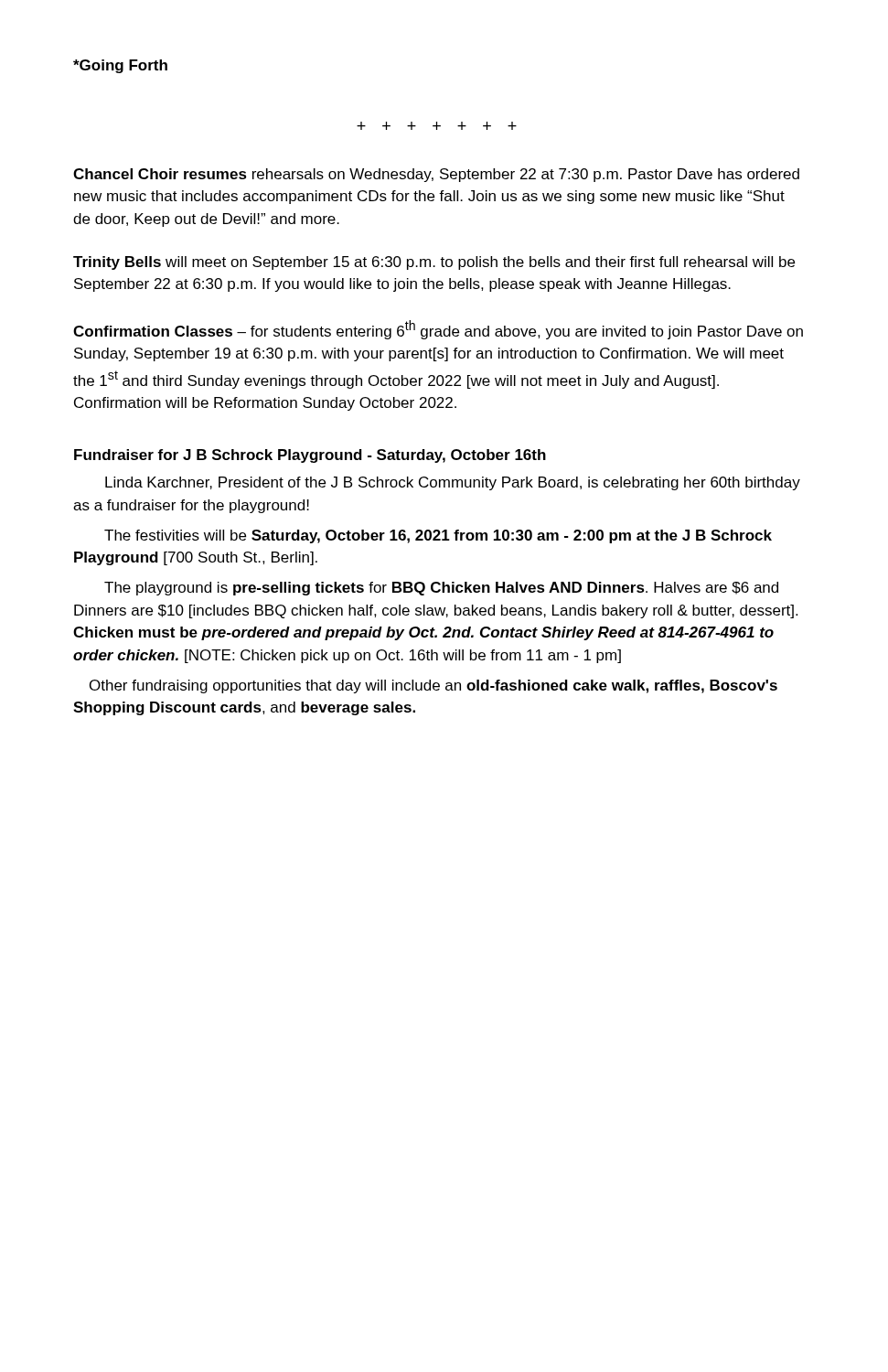Viewport: 888px width, 1372px height.
Task: Select the section header containing "Fundraiser for J B Schrock"
Action: (x=310, y=455)
